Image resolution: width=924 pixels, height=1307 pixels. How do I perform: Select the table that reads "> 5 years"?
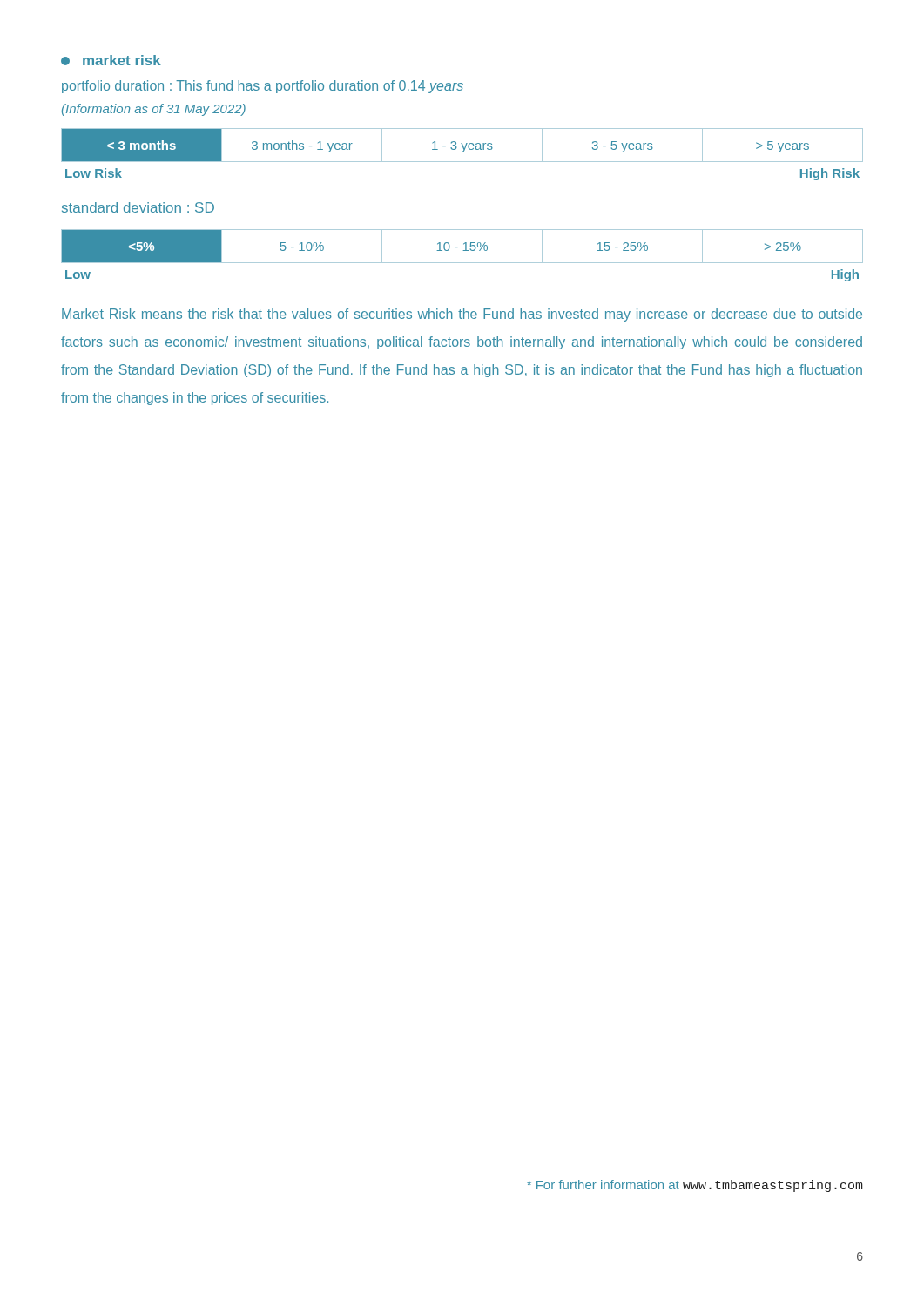click(x=462, y=154)
